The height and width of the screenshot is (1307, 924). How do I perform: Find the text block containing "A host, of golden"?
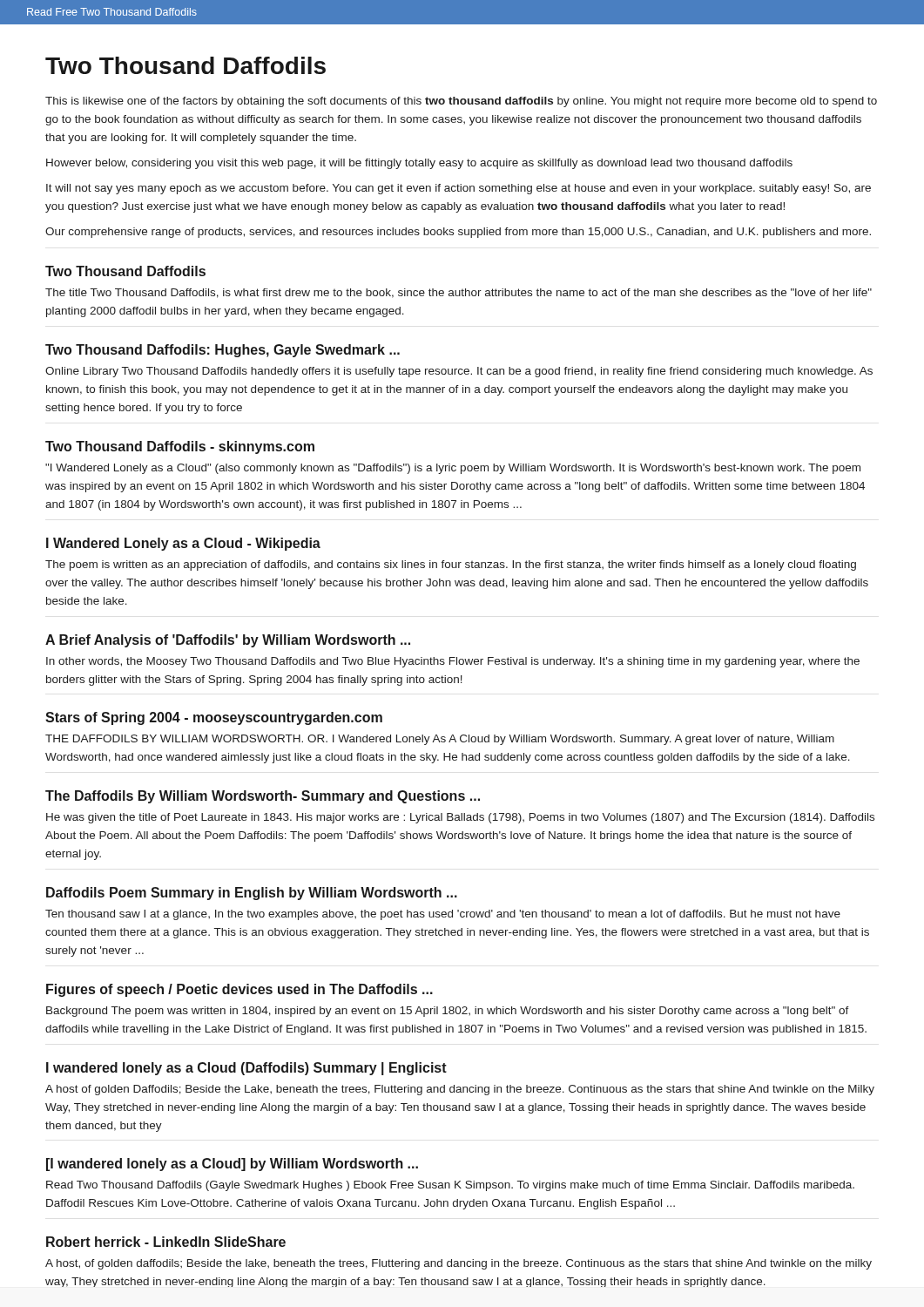pyautogui.click(x=459, y=1272)
